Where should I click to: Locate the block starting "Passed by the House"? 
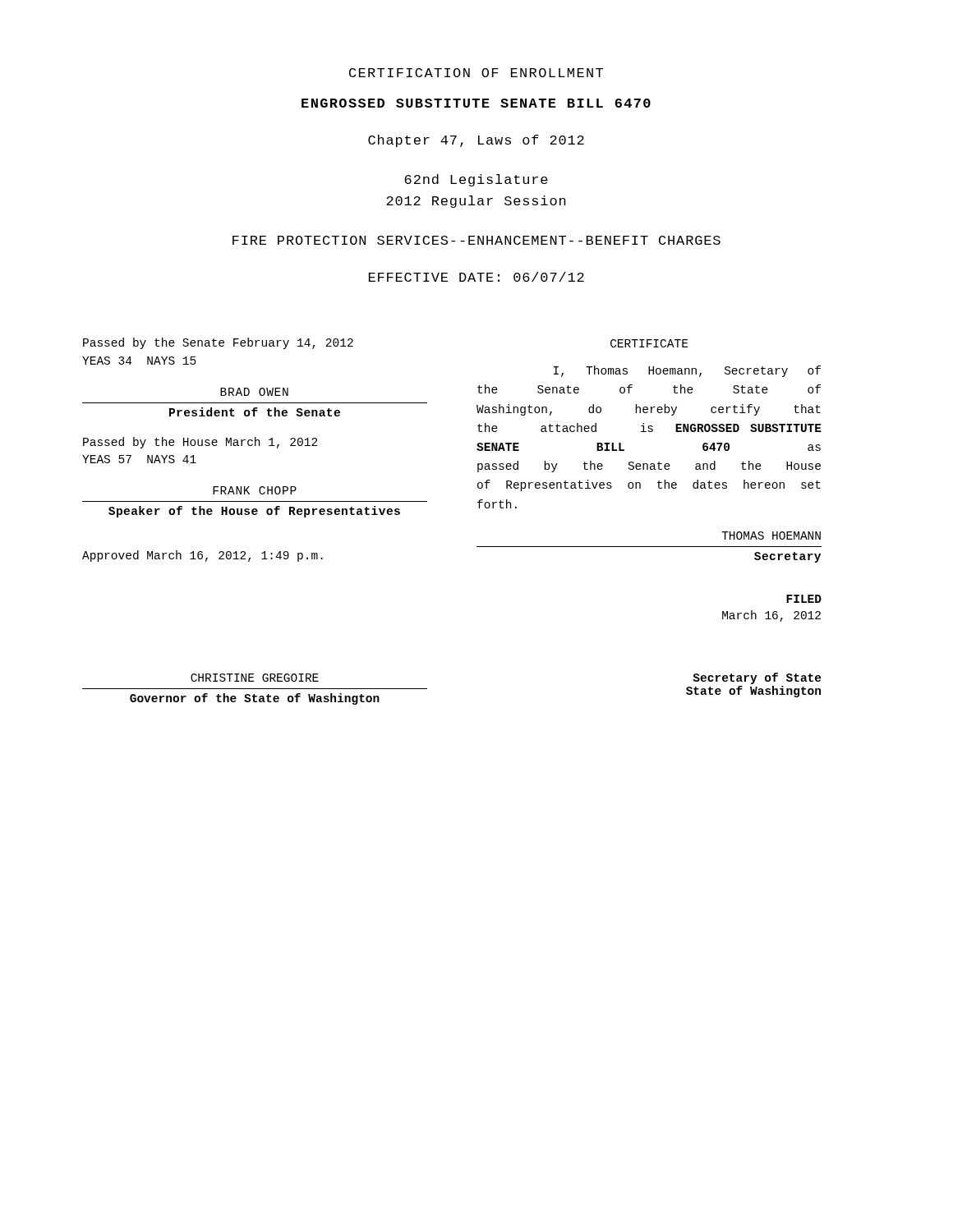[200, 451]
